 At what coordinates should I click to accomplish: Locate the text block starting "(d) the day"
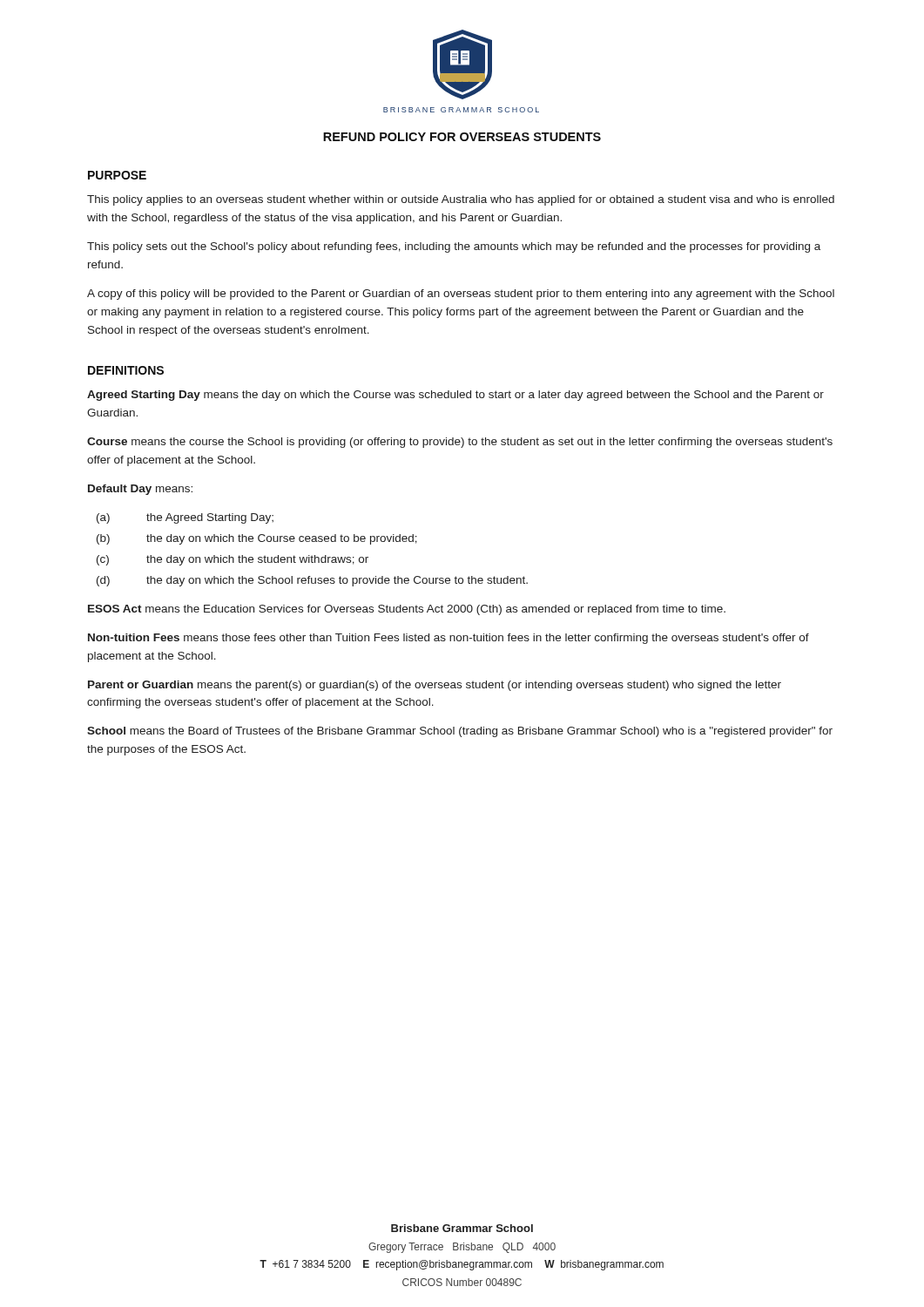462,581
